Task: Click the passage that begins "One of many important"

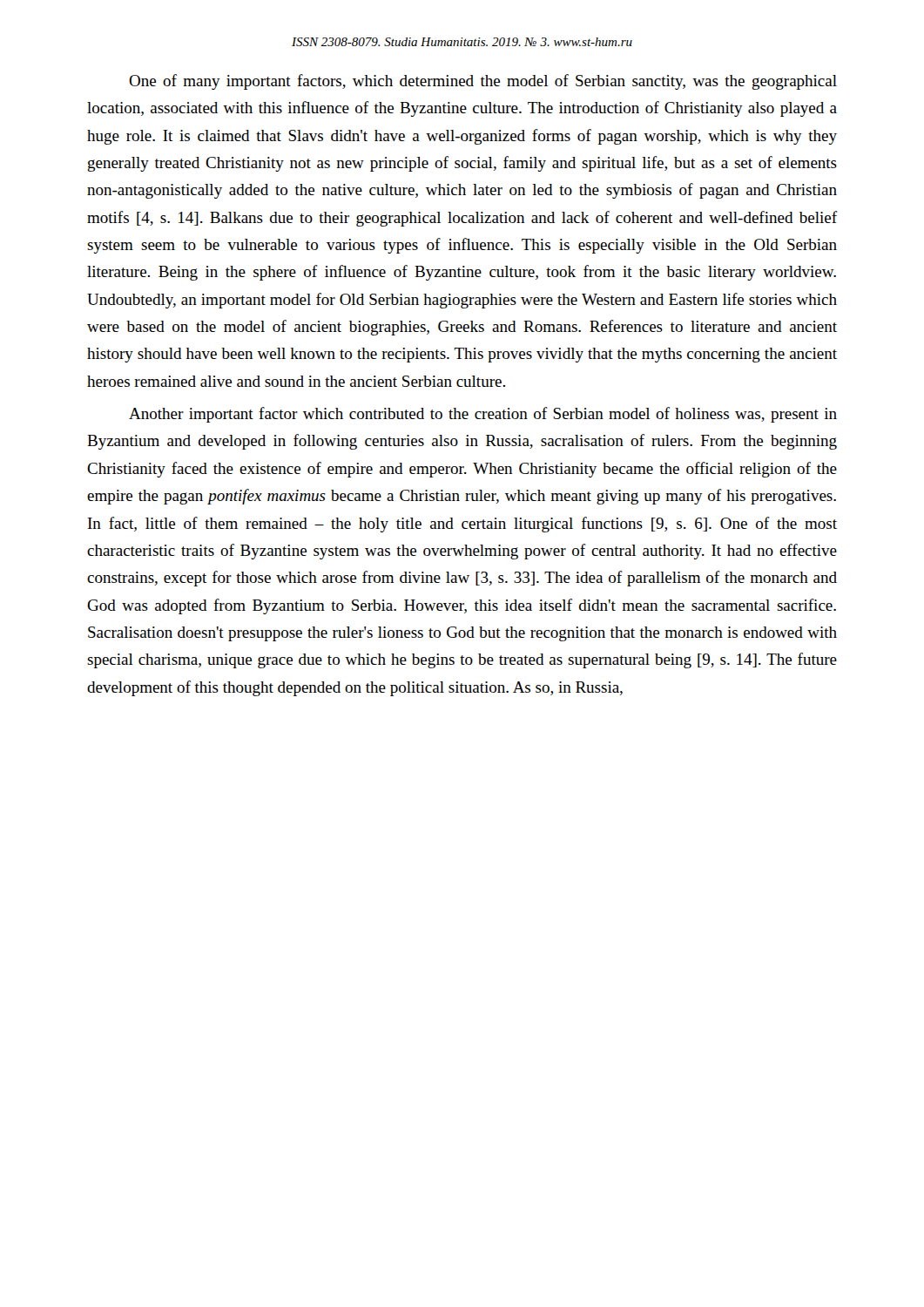Action: (x=462, y=231)
